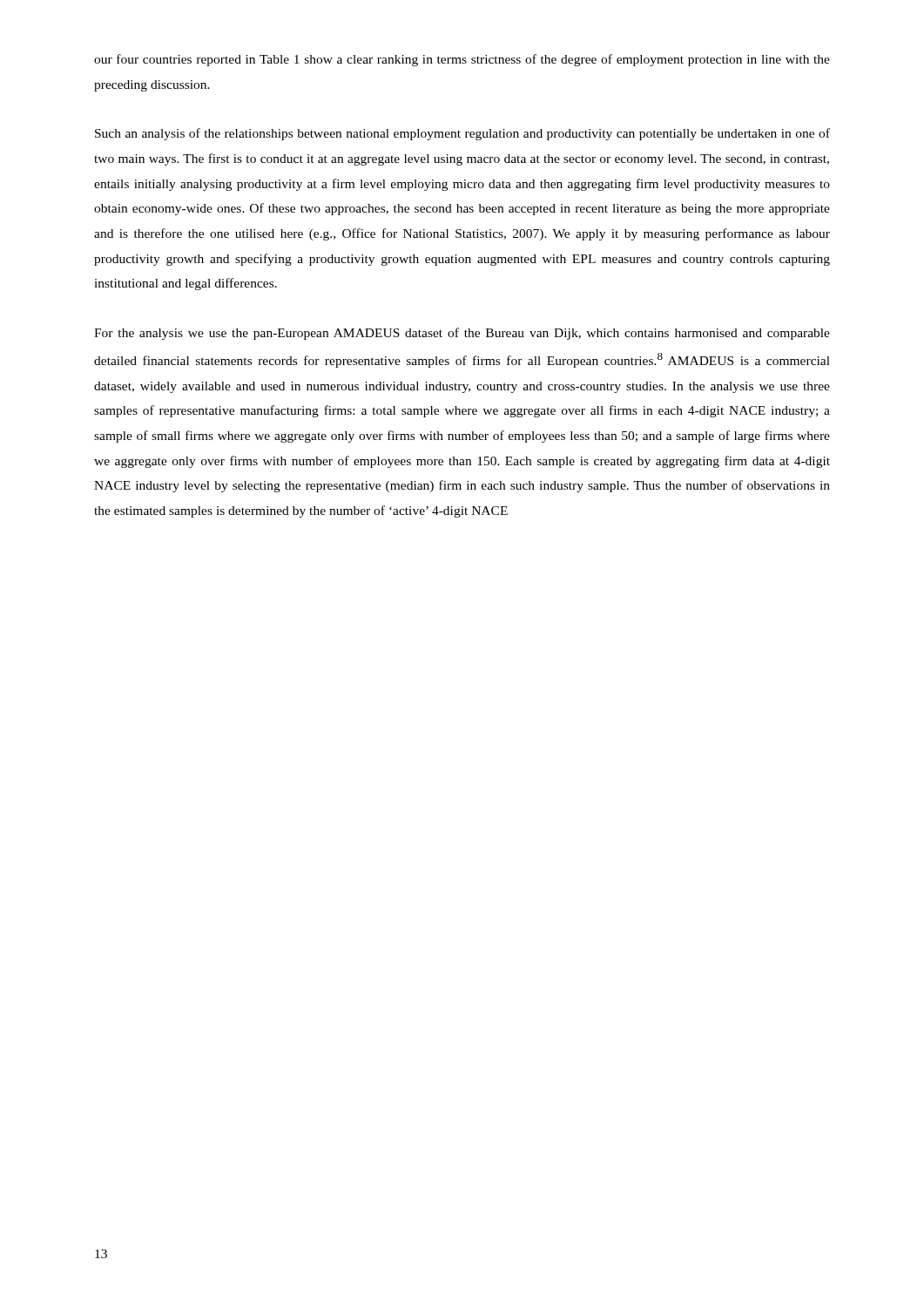The image size is (924, 1307).
Task: Point to the block starting "our four countries"
Action: tap(462, 71)
